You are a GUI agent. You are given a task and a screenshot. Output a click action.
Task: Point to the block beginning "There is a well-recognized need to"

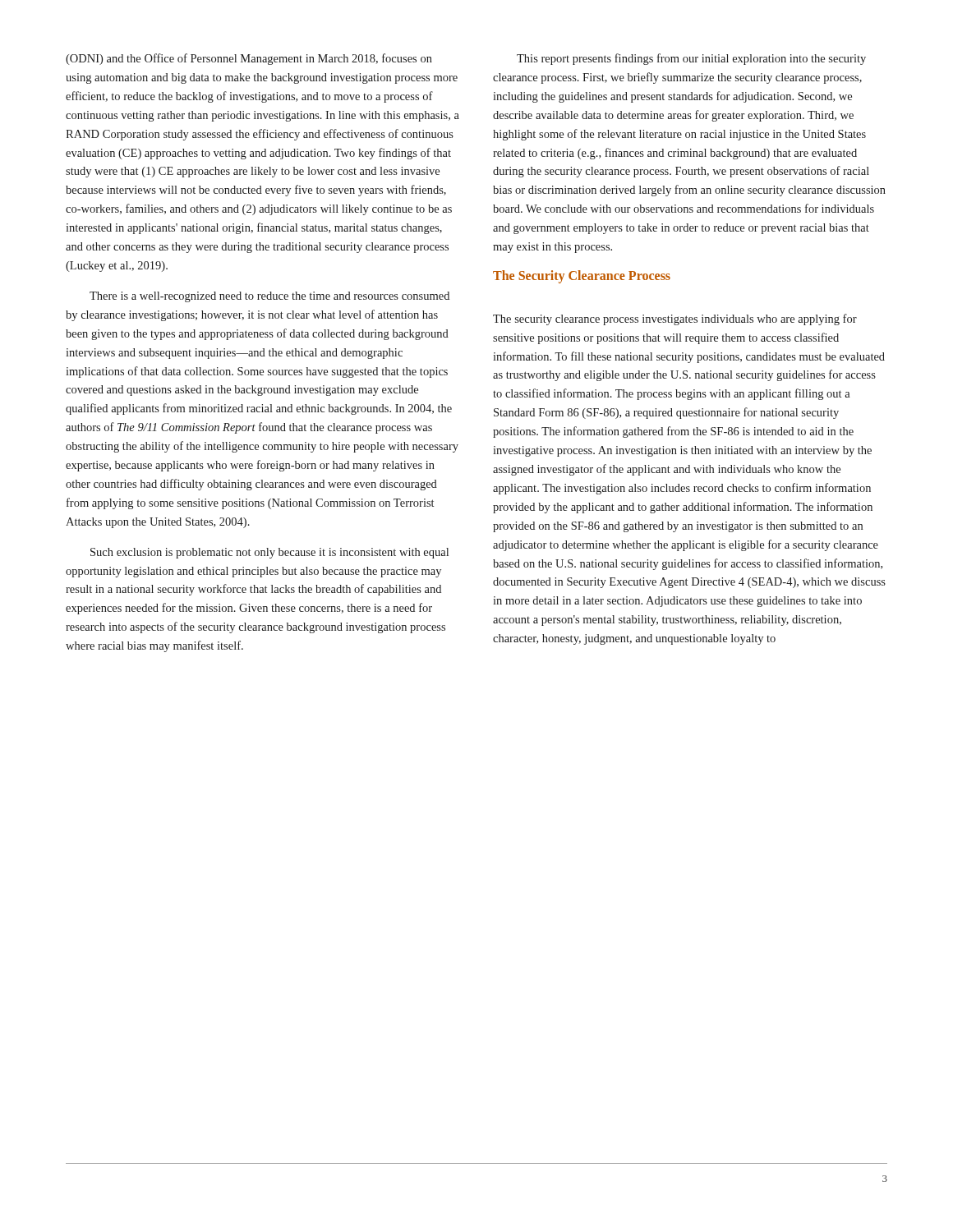(263, 409)
